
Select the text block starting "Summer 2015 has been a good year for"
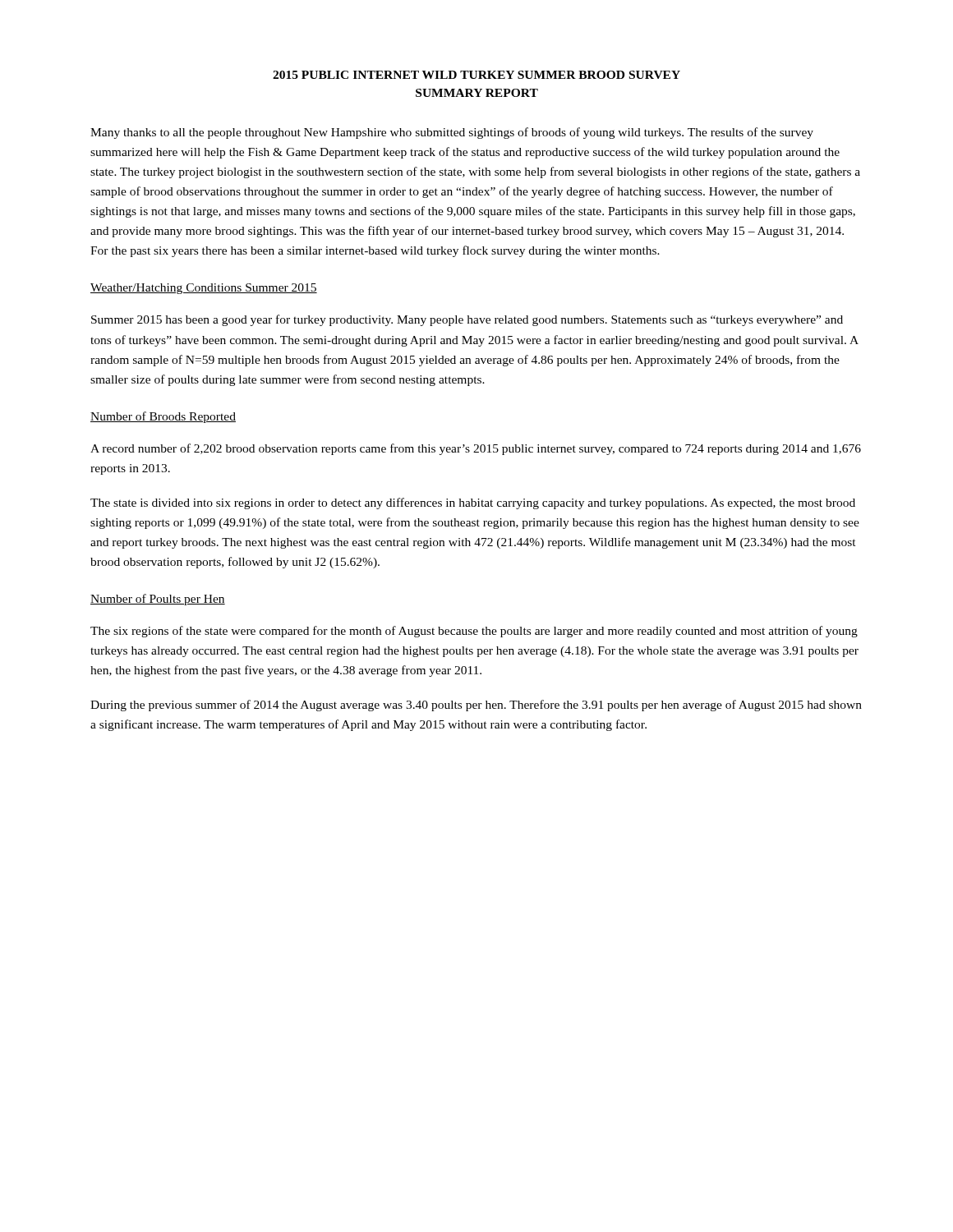click(x=474, y=349)
